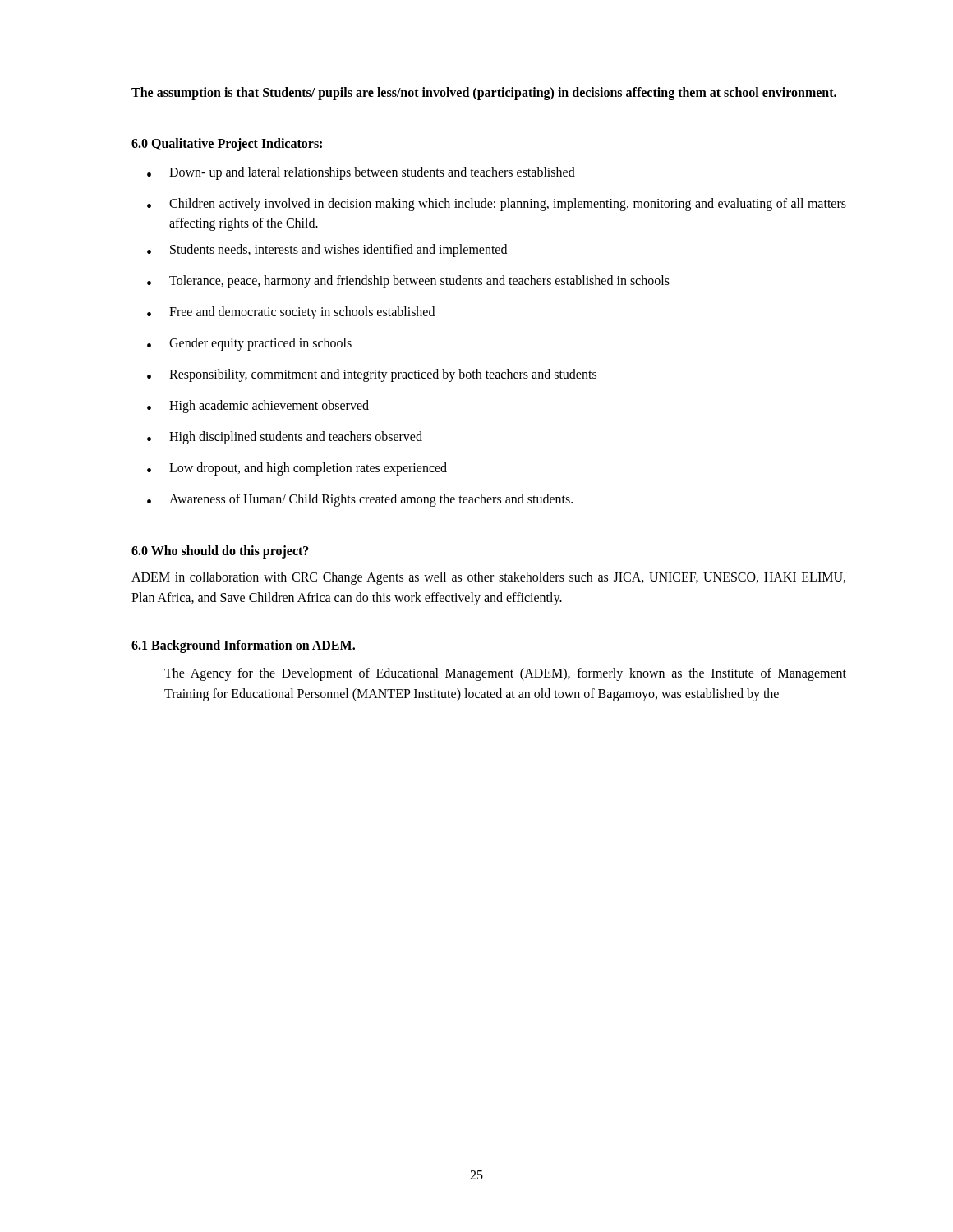
Task: Locate the block starting "• High disciplined students and teachers"
Action: click(285, 438)
